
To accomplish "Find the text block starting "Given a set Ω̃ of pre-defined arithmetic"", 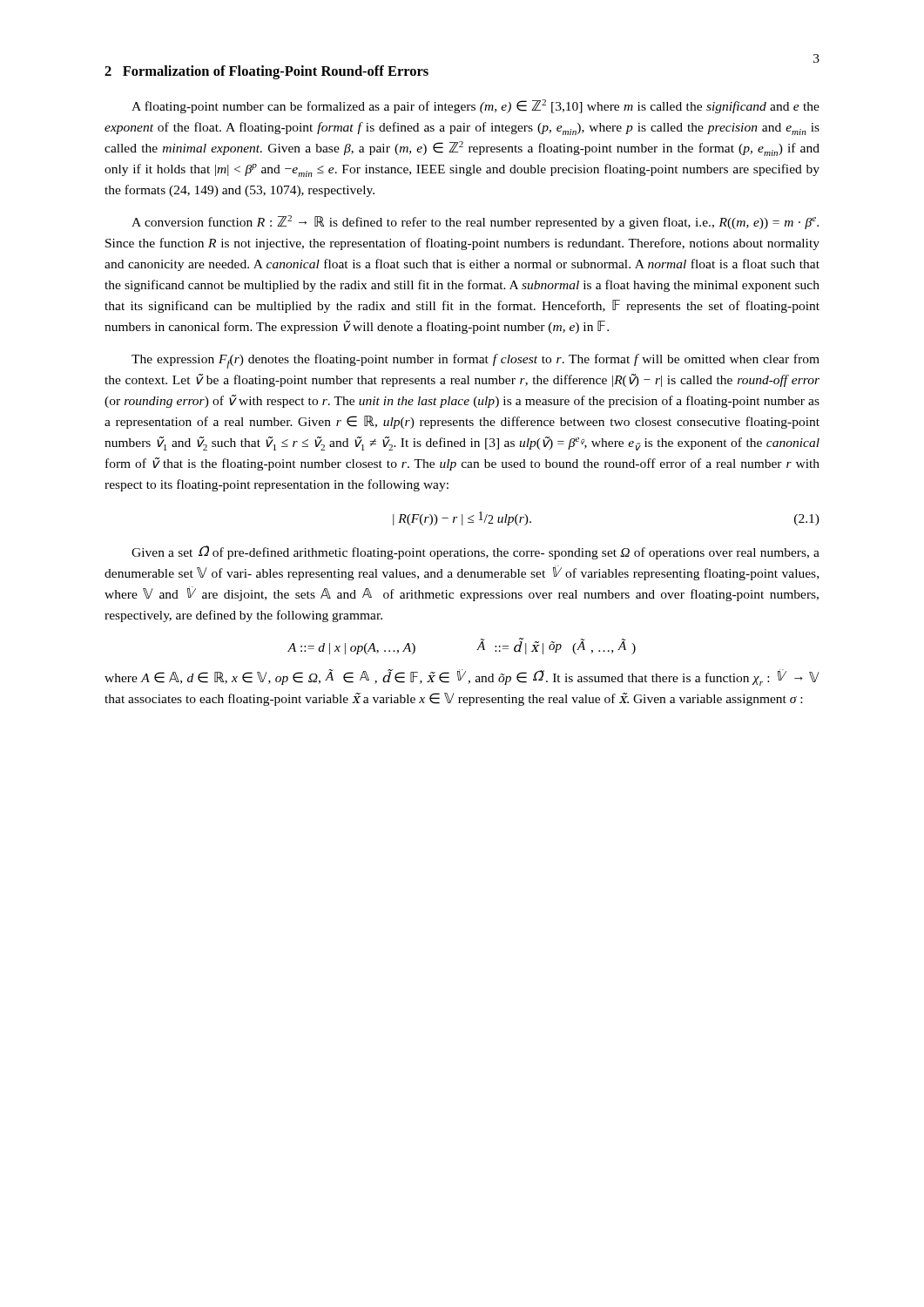I will click(462, 584).
